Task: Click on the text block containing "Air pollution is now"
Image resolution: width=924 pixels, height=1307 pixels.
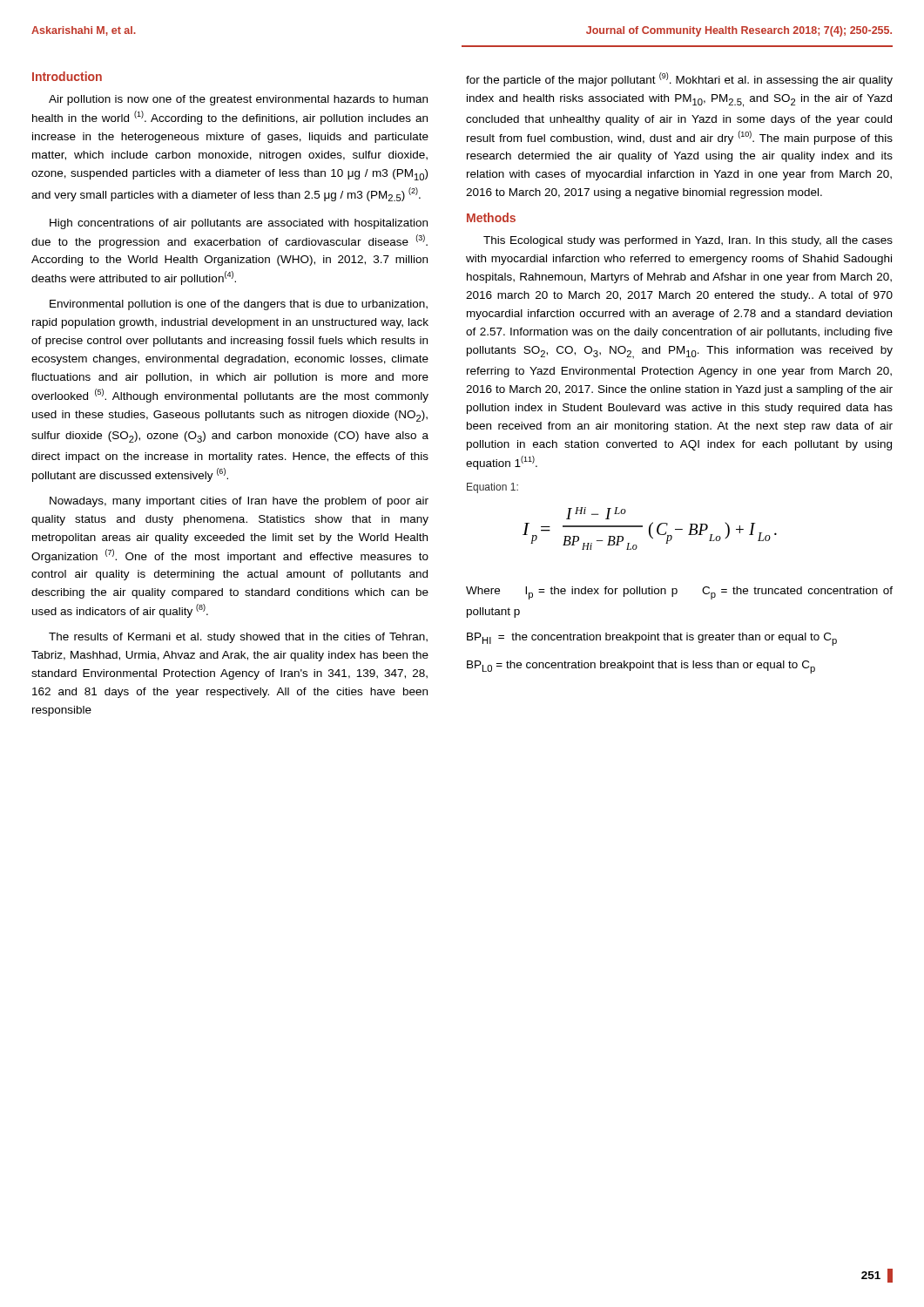Action: pos(230,148)
